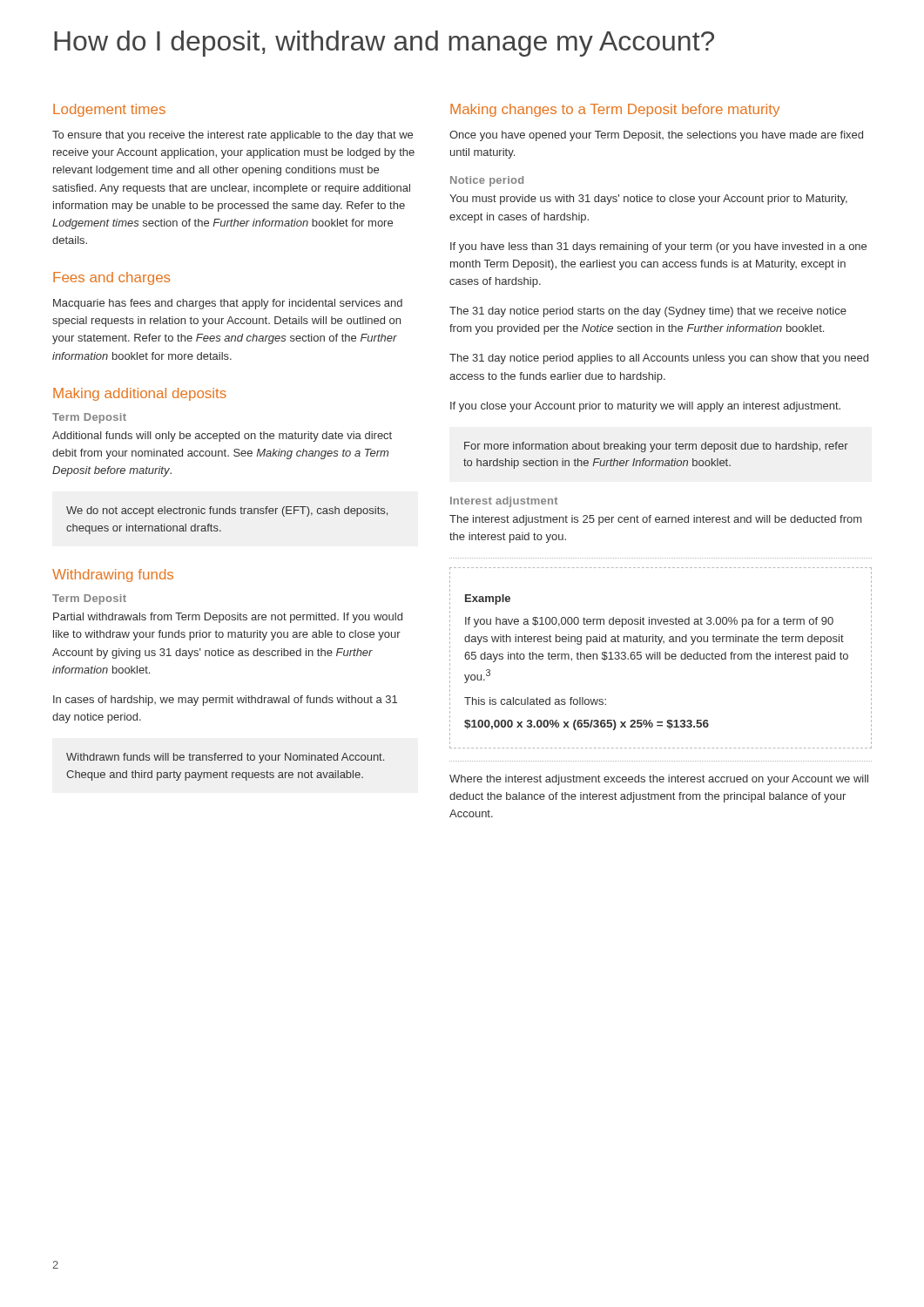Where is the passage that starts "If you close"?

pos(661,406)
